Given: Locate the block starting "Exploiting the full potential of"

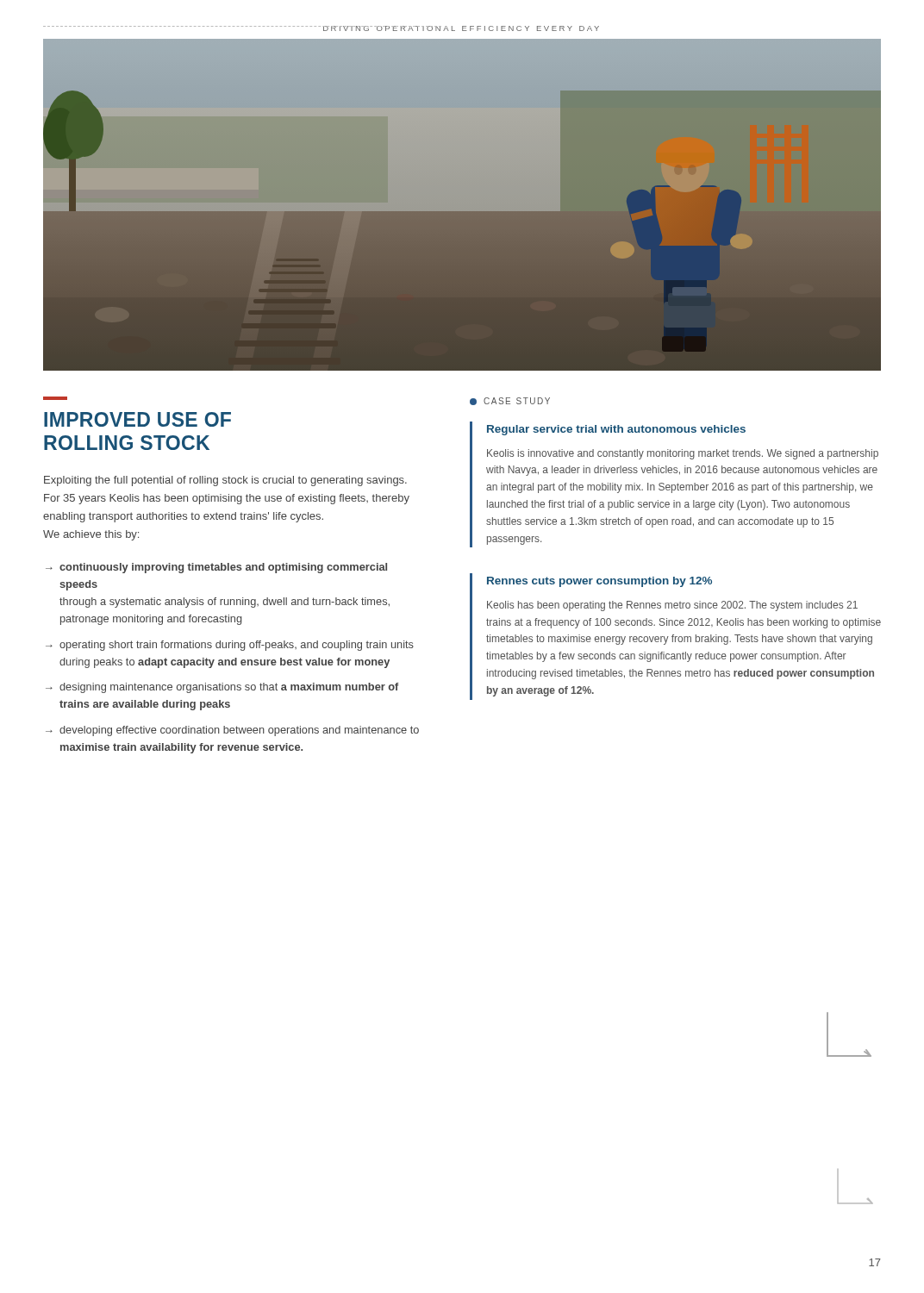Looking at the screenshot, I should click(226, 507).
